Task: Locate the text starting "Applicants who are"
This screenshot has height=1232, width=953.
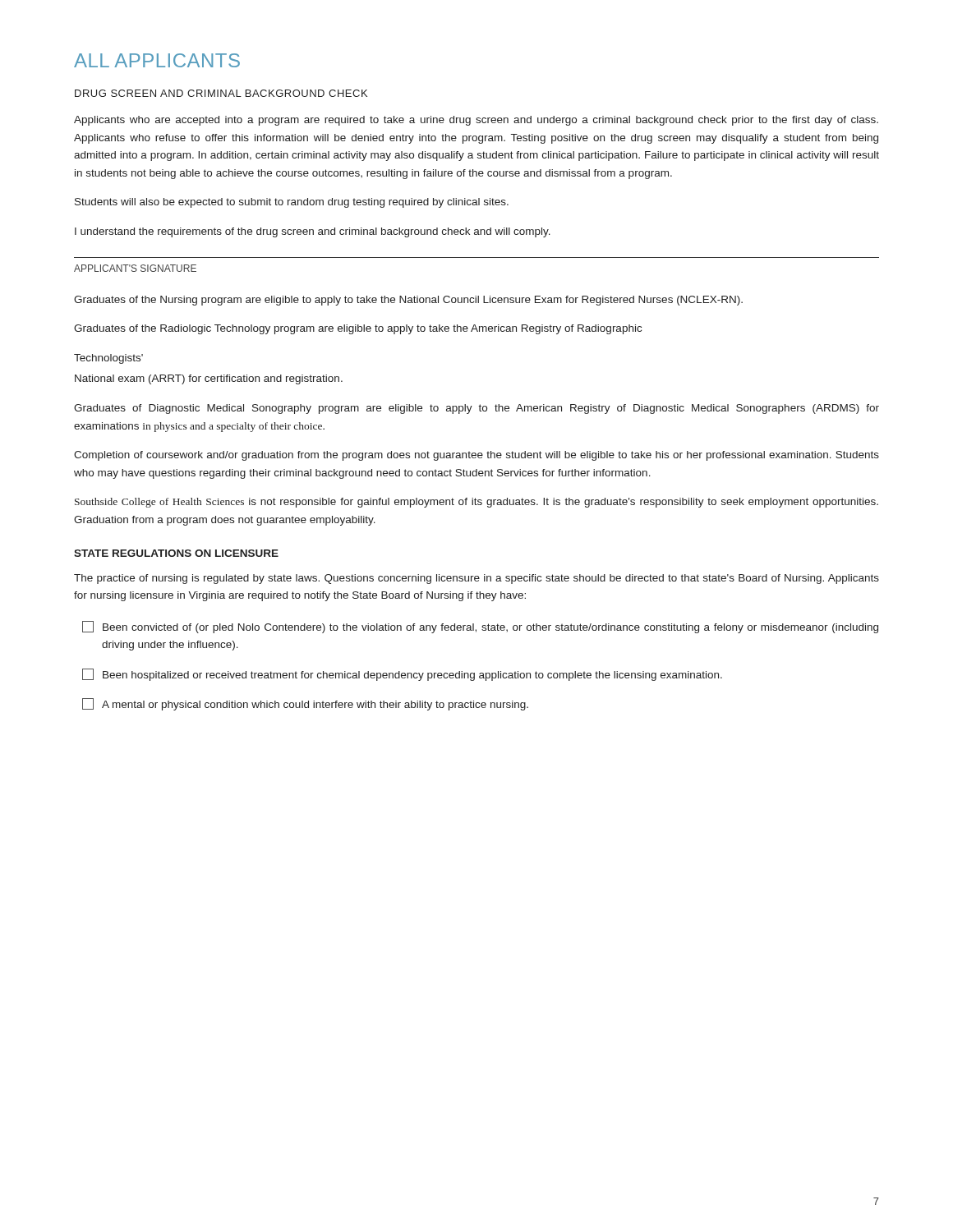Action: [476, 146]
